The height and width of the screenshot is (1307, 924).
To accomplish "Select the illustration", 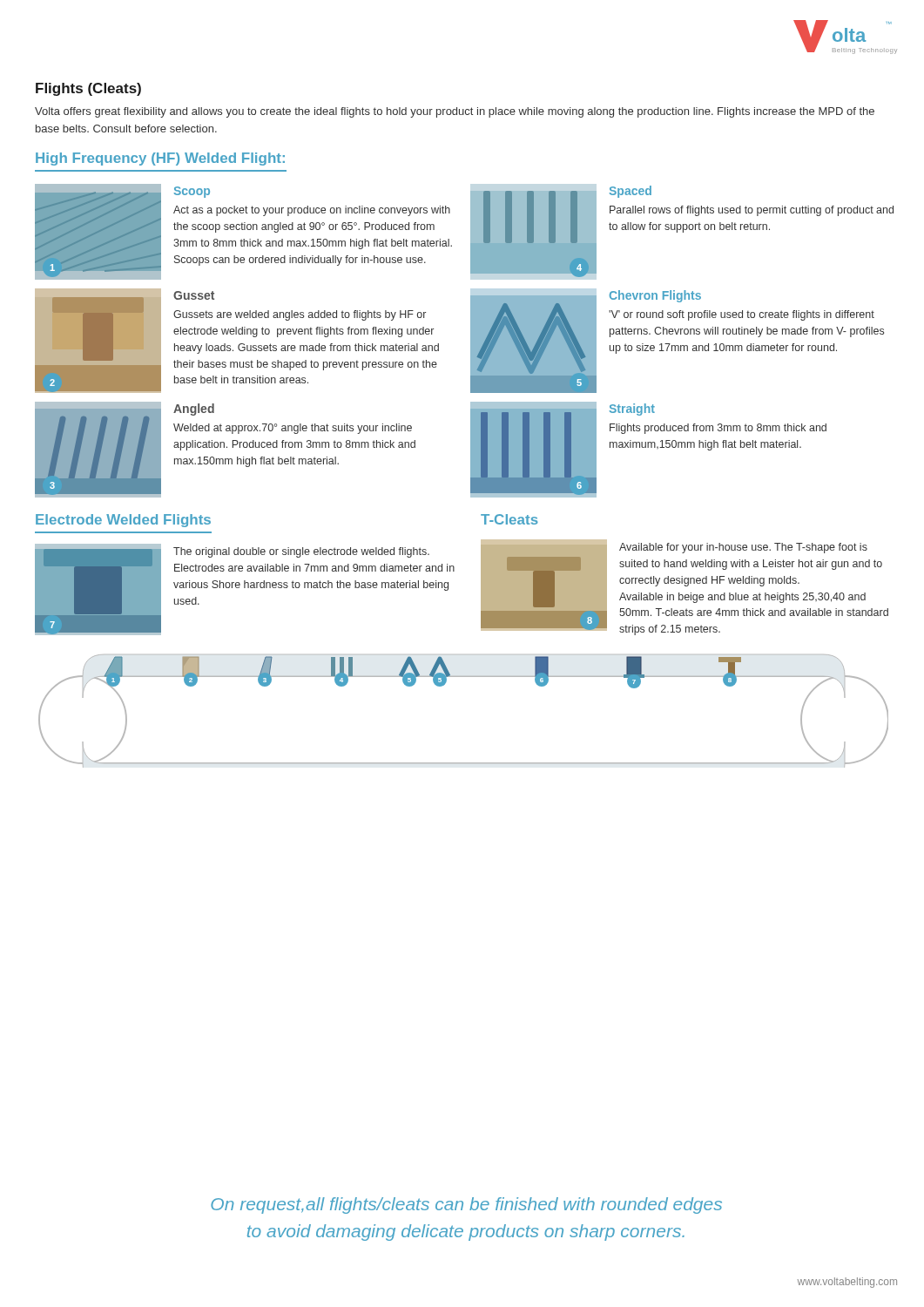I will pos(466,709).
